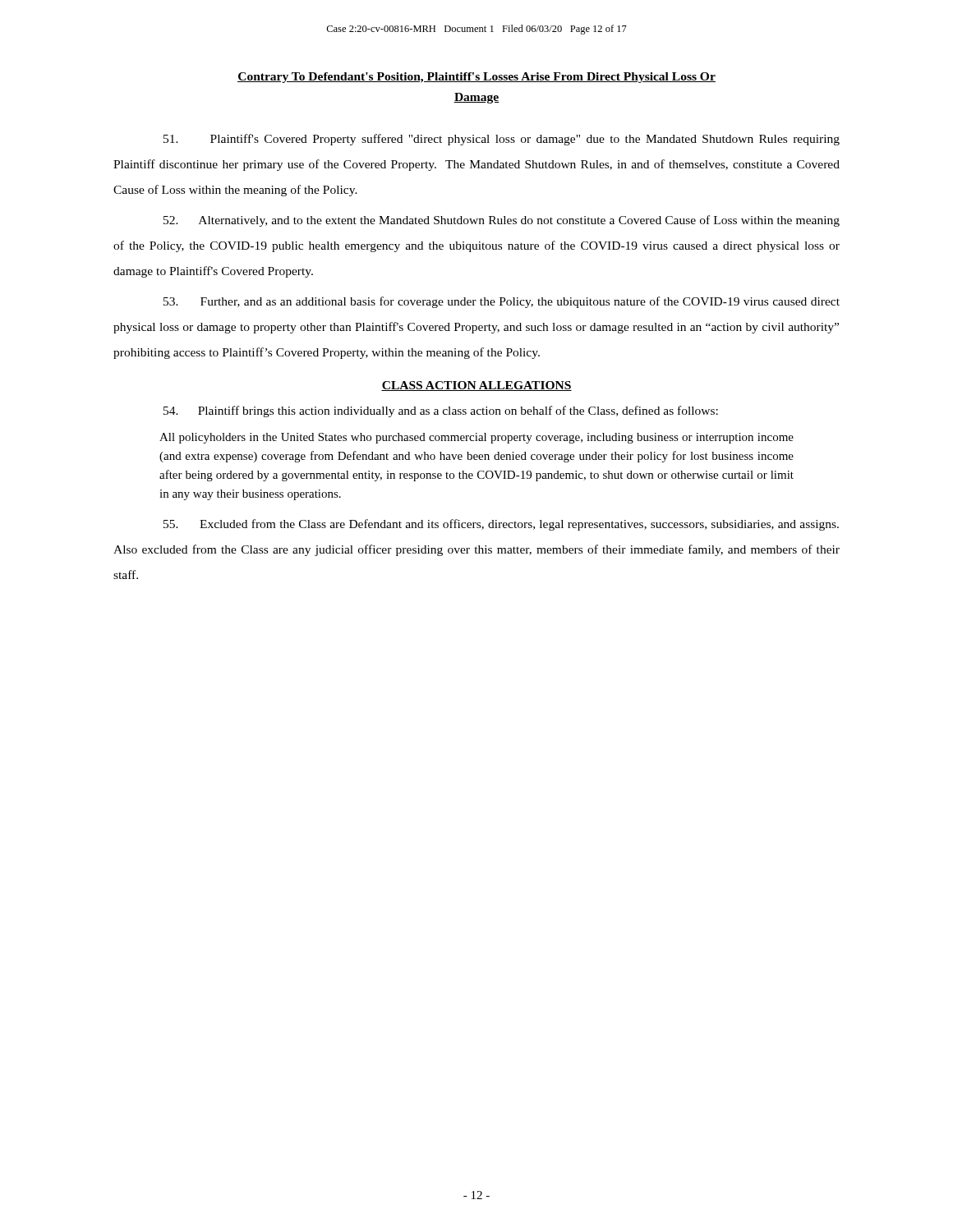Viewport: 953px width, 1232px height.
Task: Find the section header that says "Contrary To Defendant's Position,"
Action: tap(476, 86)
